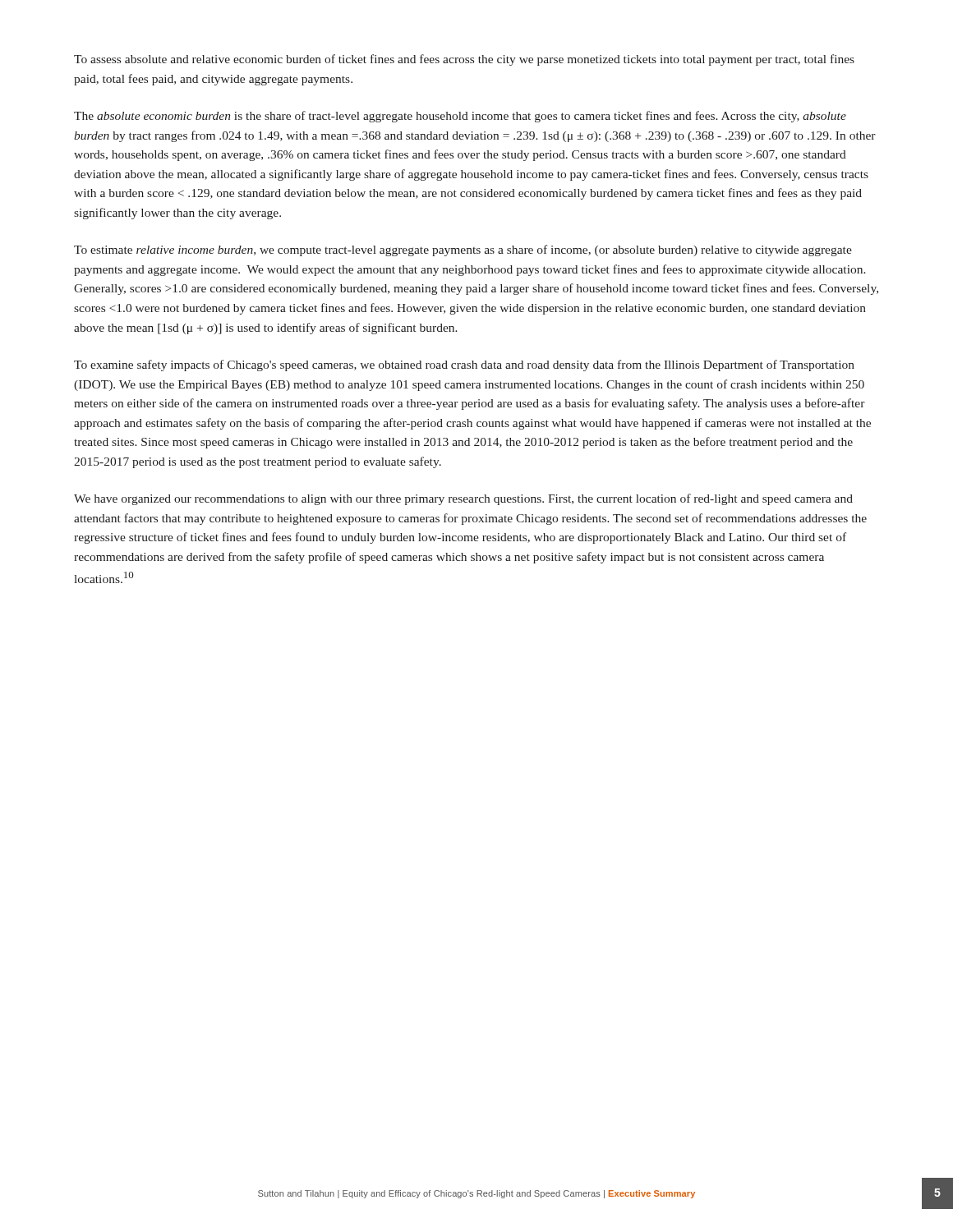Select the text block with the text "To examine safety impacts of"
This screenshot has height=1232, width=953.
(x=473, y=413)
